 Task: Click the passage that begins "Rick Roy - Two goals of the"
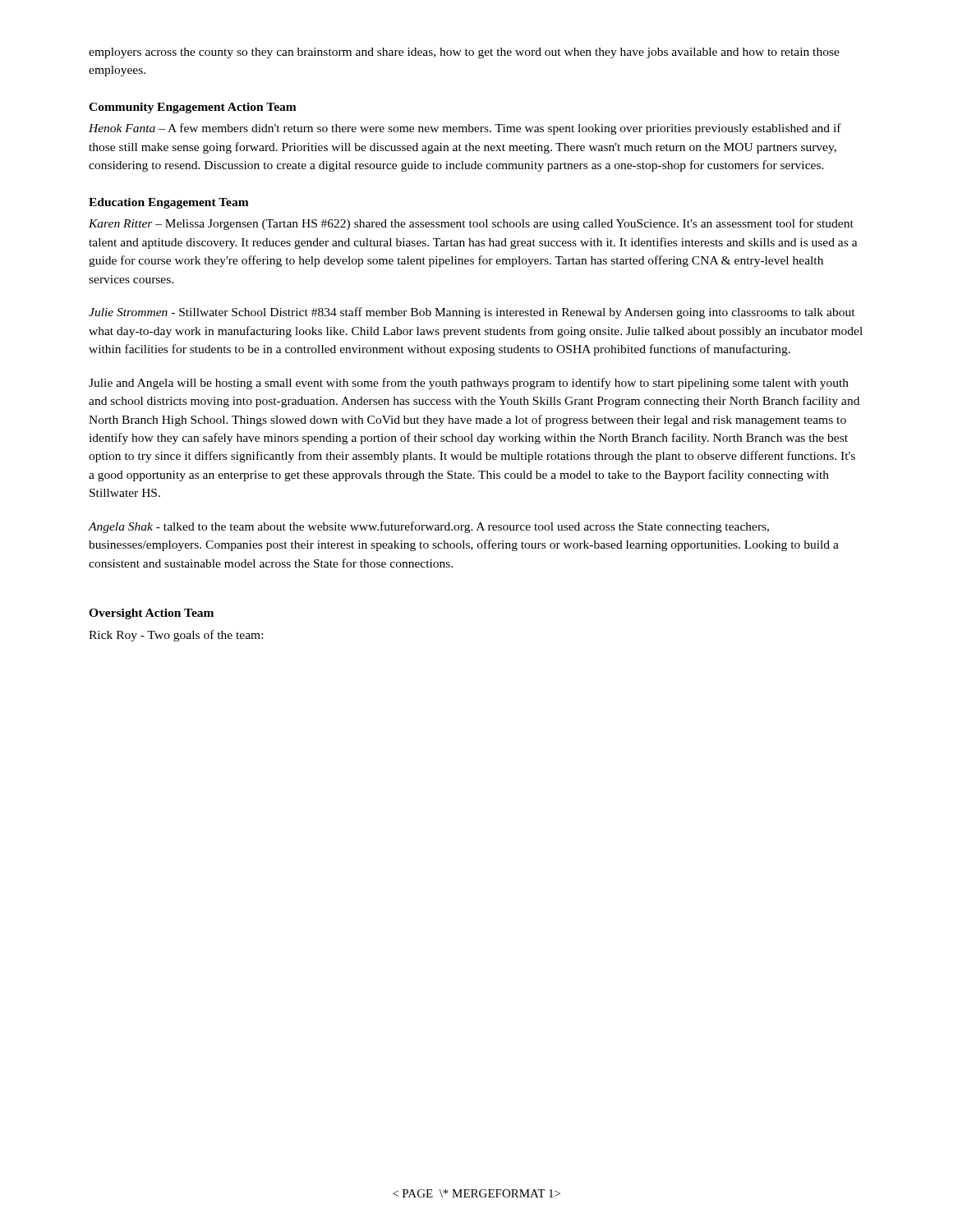pyautogui.click(x=176, y=636)
